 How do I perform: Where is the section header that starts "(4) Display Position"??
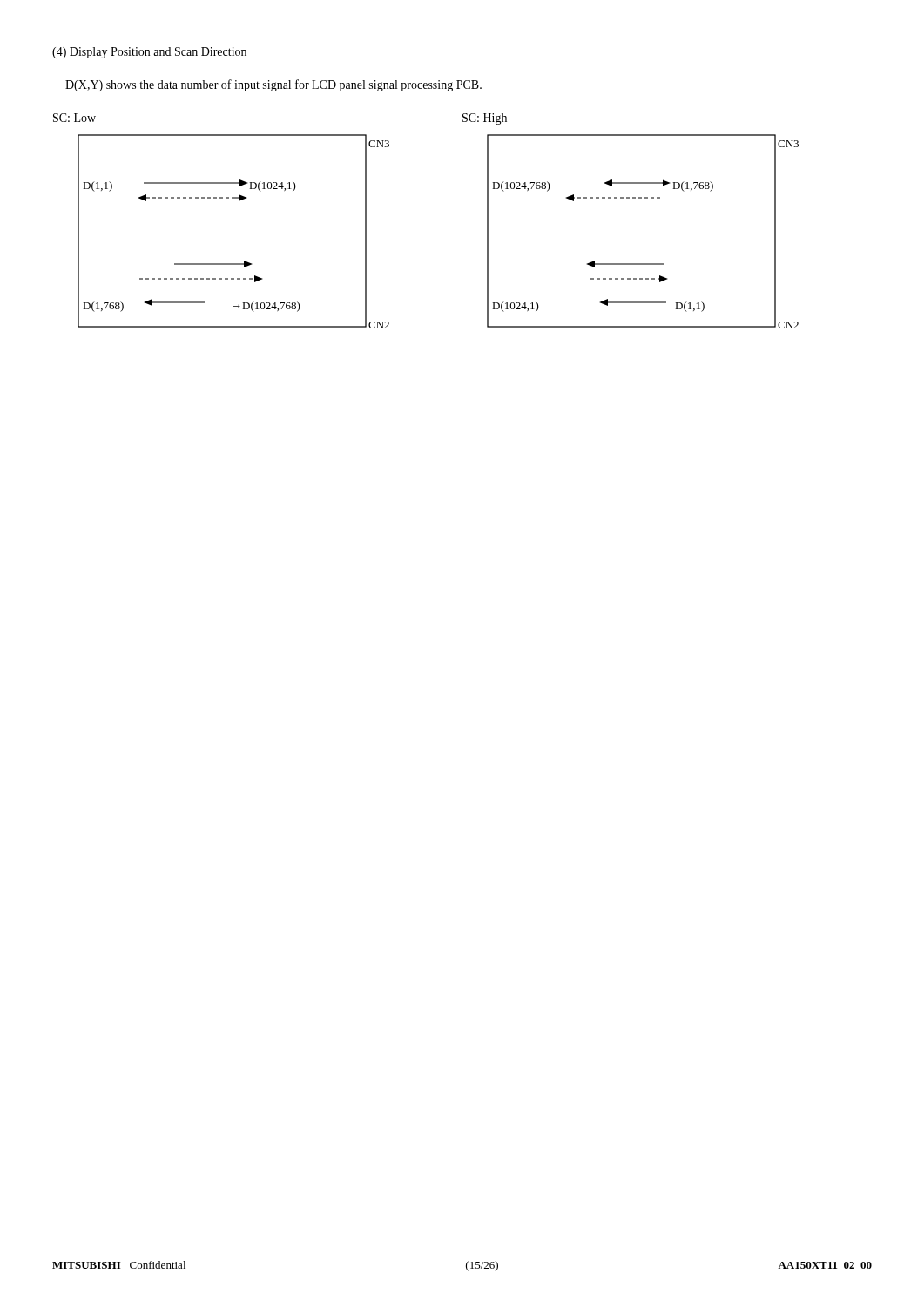(x=150, y=52)
